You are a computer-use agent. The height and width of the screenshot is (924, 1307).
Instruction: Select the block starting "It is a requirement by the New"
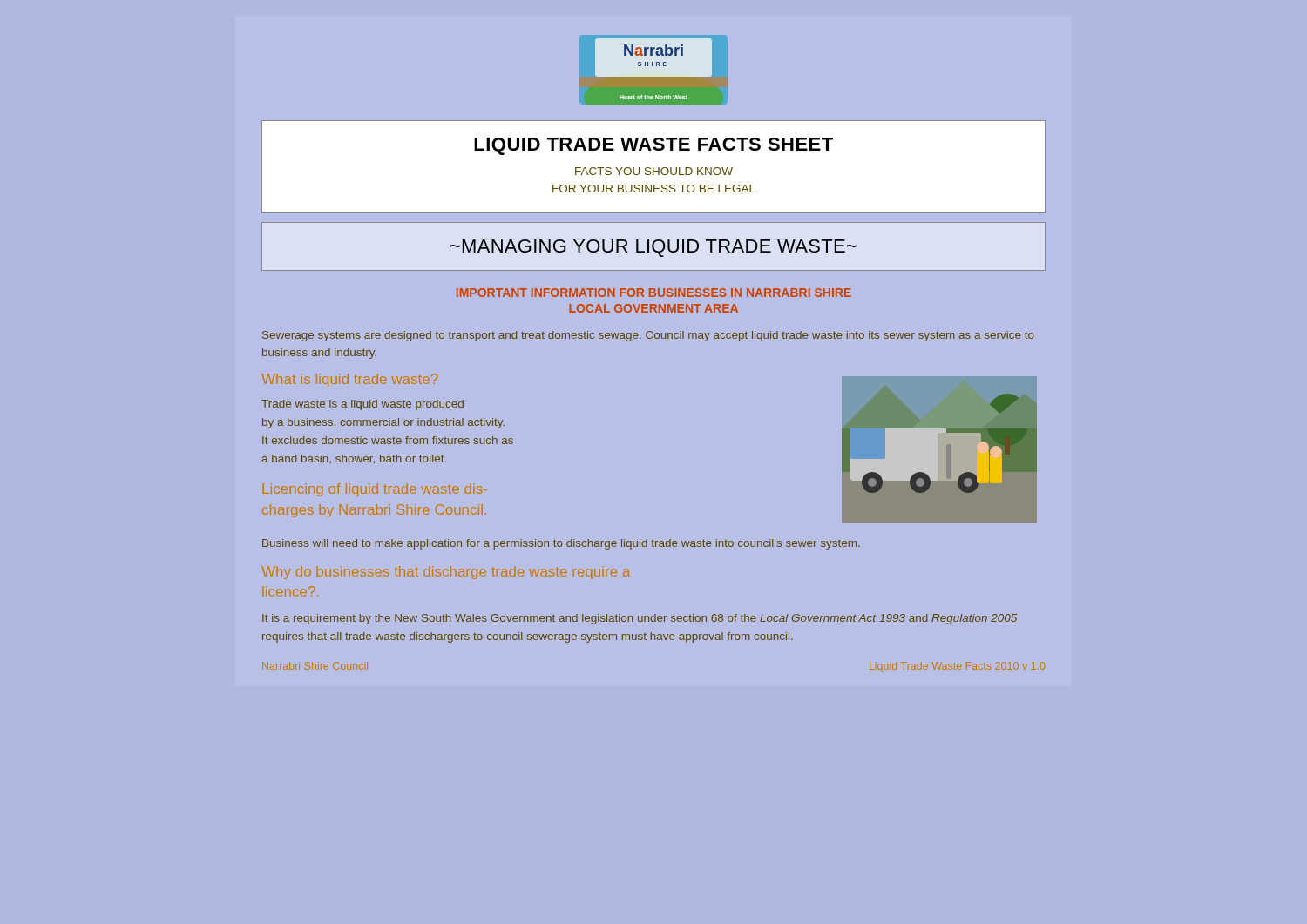click(639, 627)
